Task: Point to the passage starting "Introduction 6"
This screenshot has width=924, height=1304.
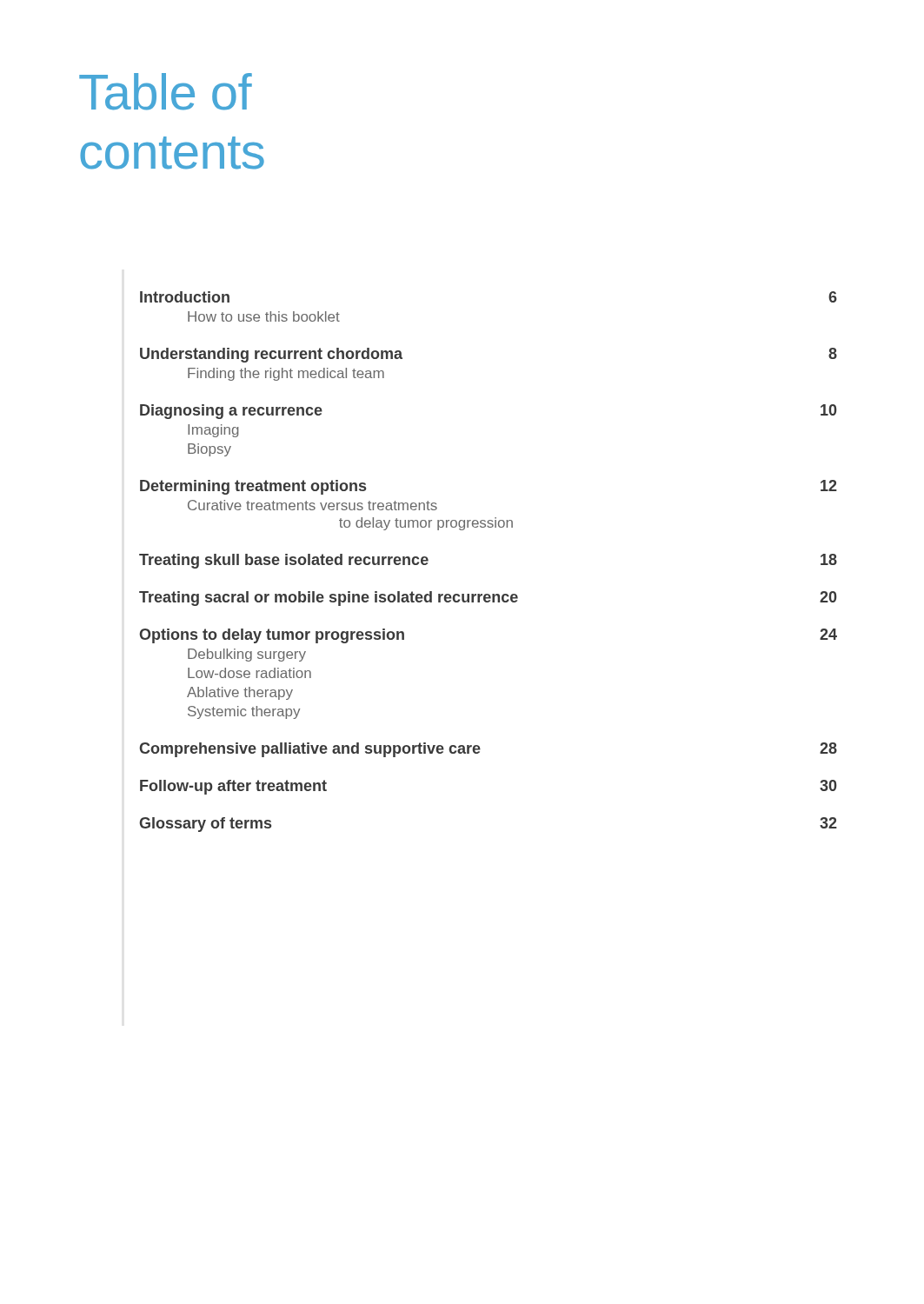Action: pos(186,297)
